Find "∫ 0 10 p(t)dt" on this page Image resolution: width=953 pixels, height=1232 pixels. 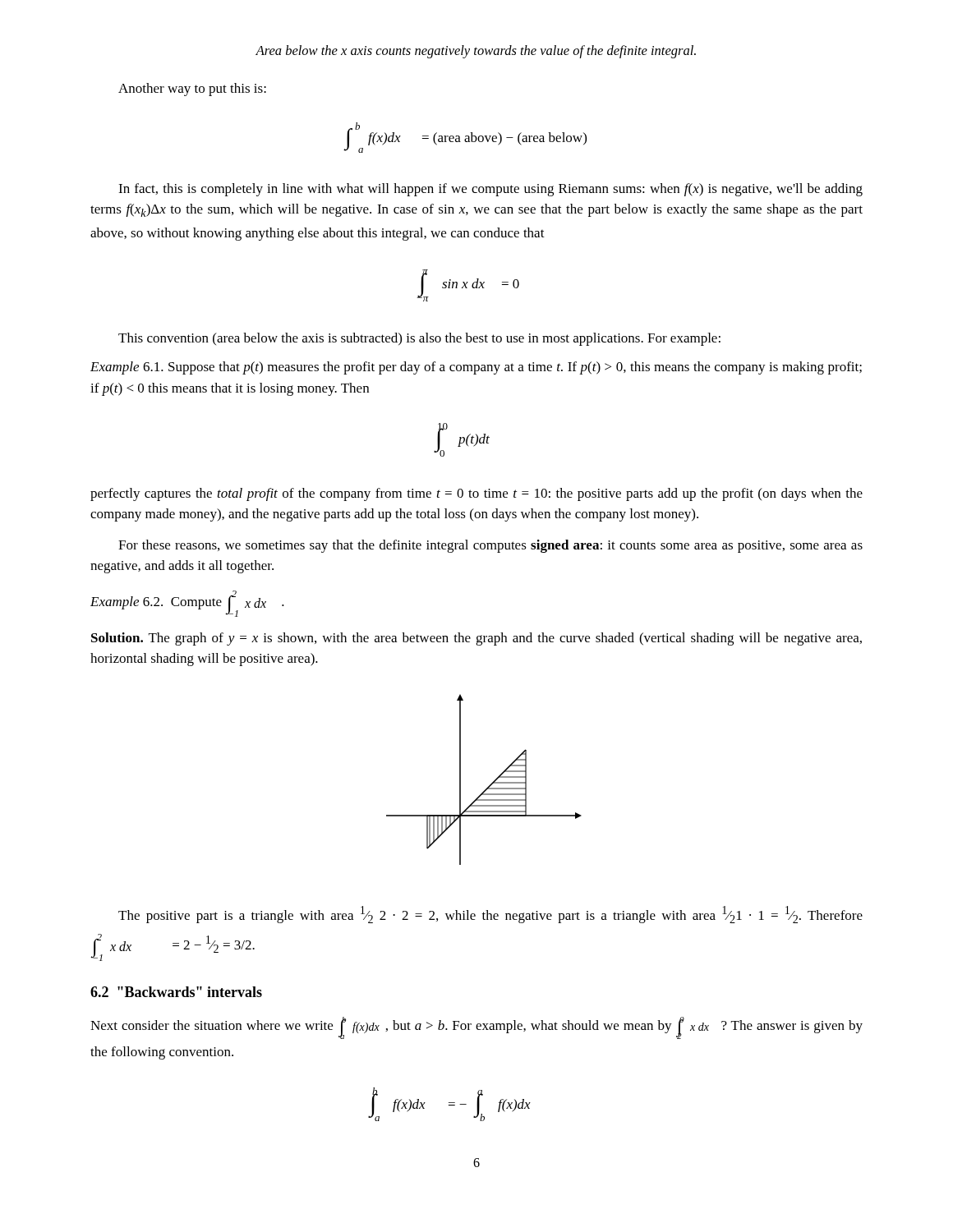pyautogui.click(x=476, y=437)
